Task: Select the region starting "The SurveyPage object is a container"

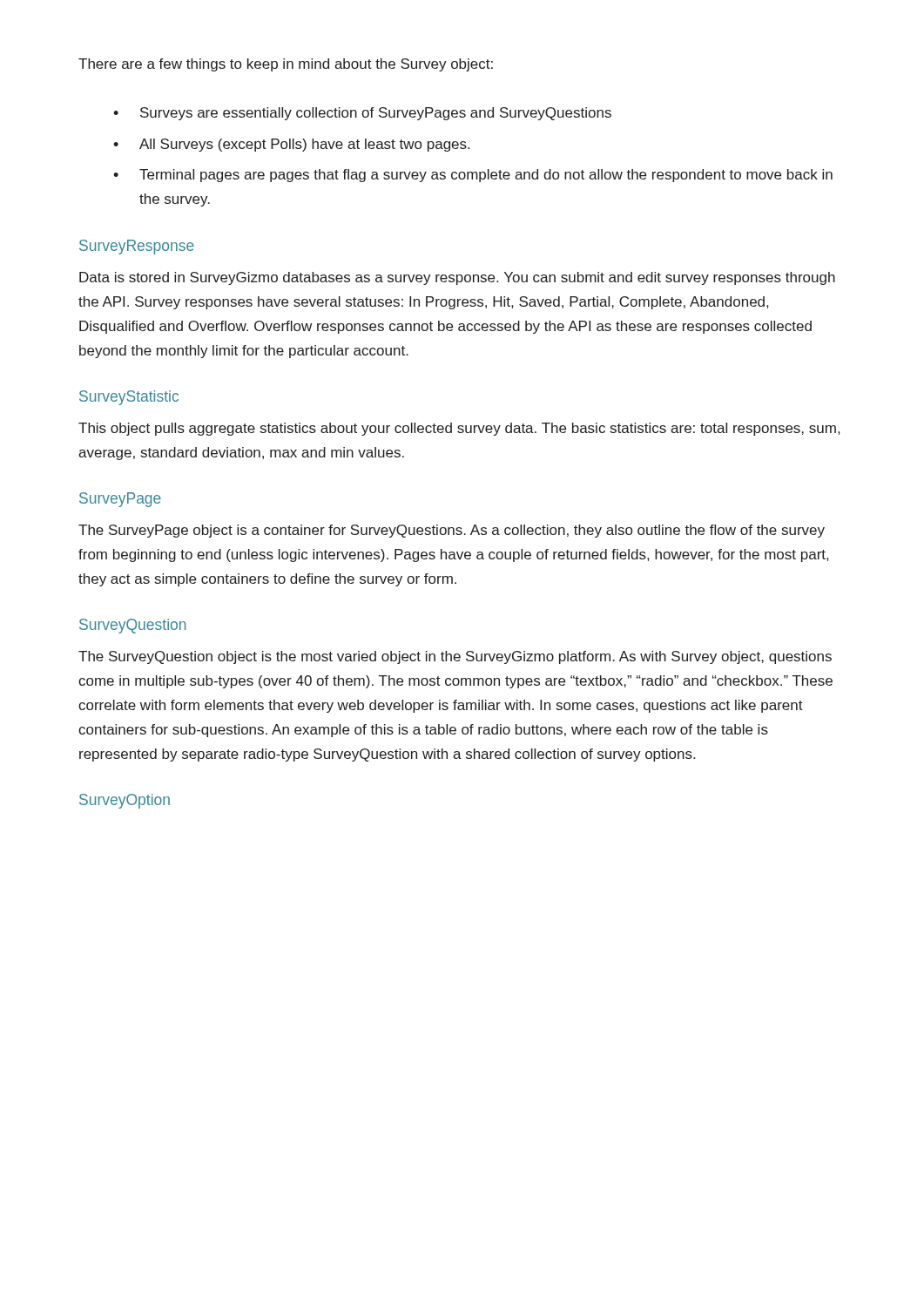Action: (454, 554)
